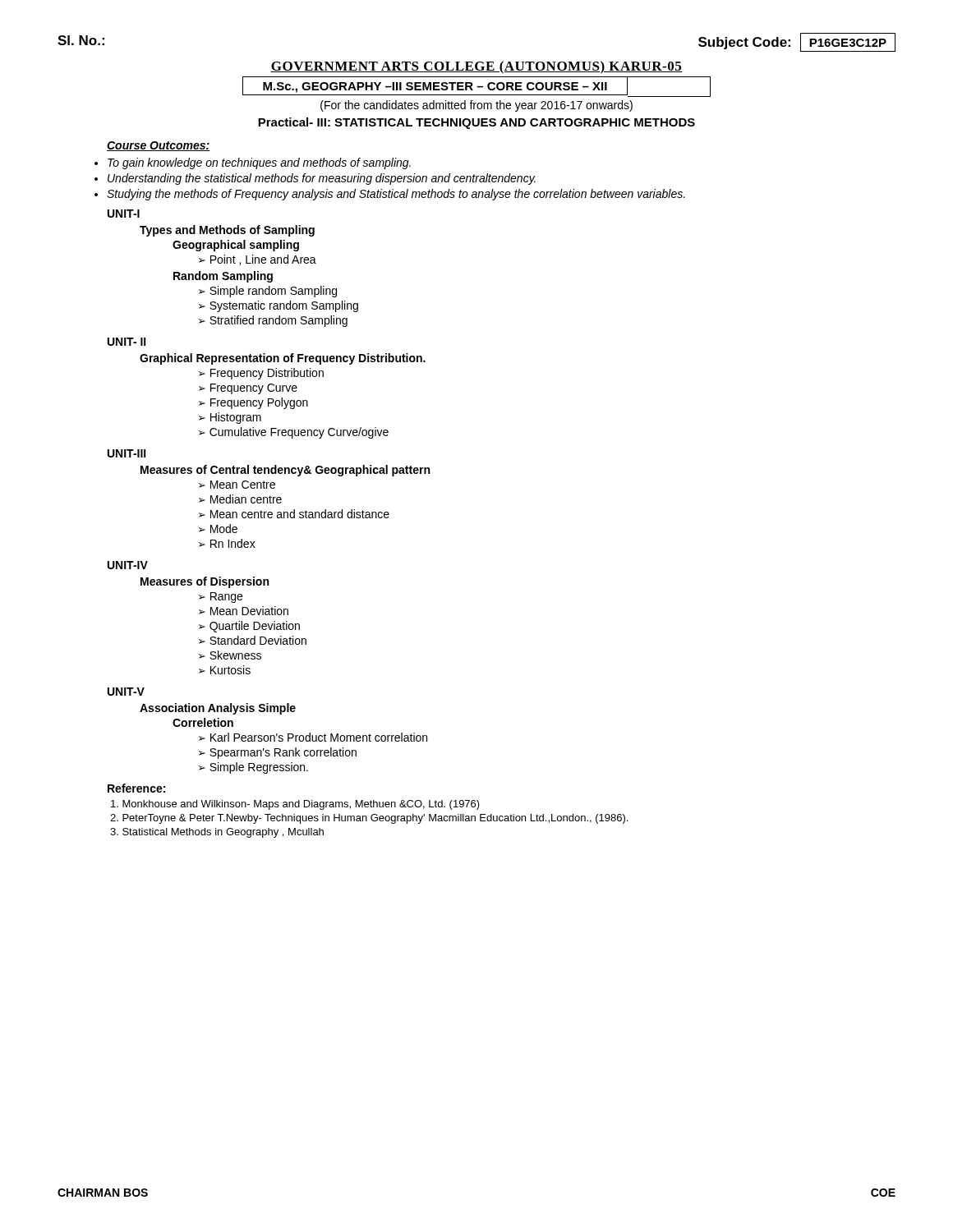Find the element starting "Types and Methods of Sampling"
953x1232 pixels.
[x=227, y=230]
